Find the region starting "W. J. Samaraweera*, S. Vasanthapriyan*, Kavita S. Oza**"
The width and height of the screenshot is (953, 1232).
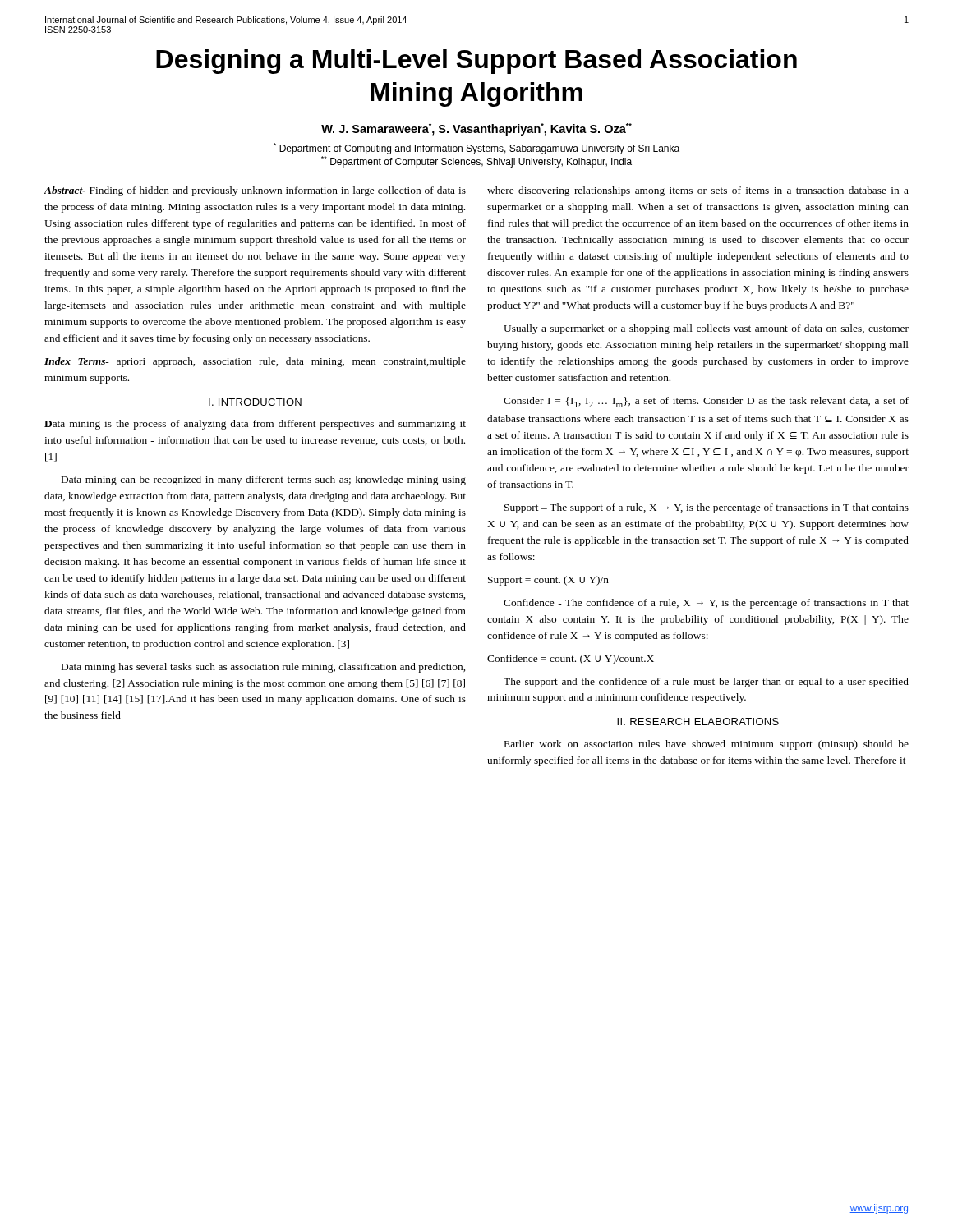(x=476, y=128)
